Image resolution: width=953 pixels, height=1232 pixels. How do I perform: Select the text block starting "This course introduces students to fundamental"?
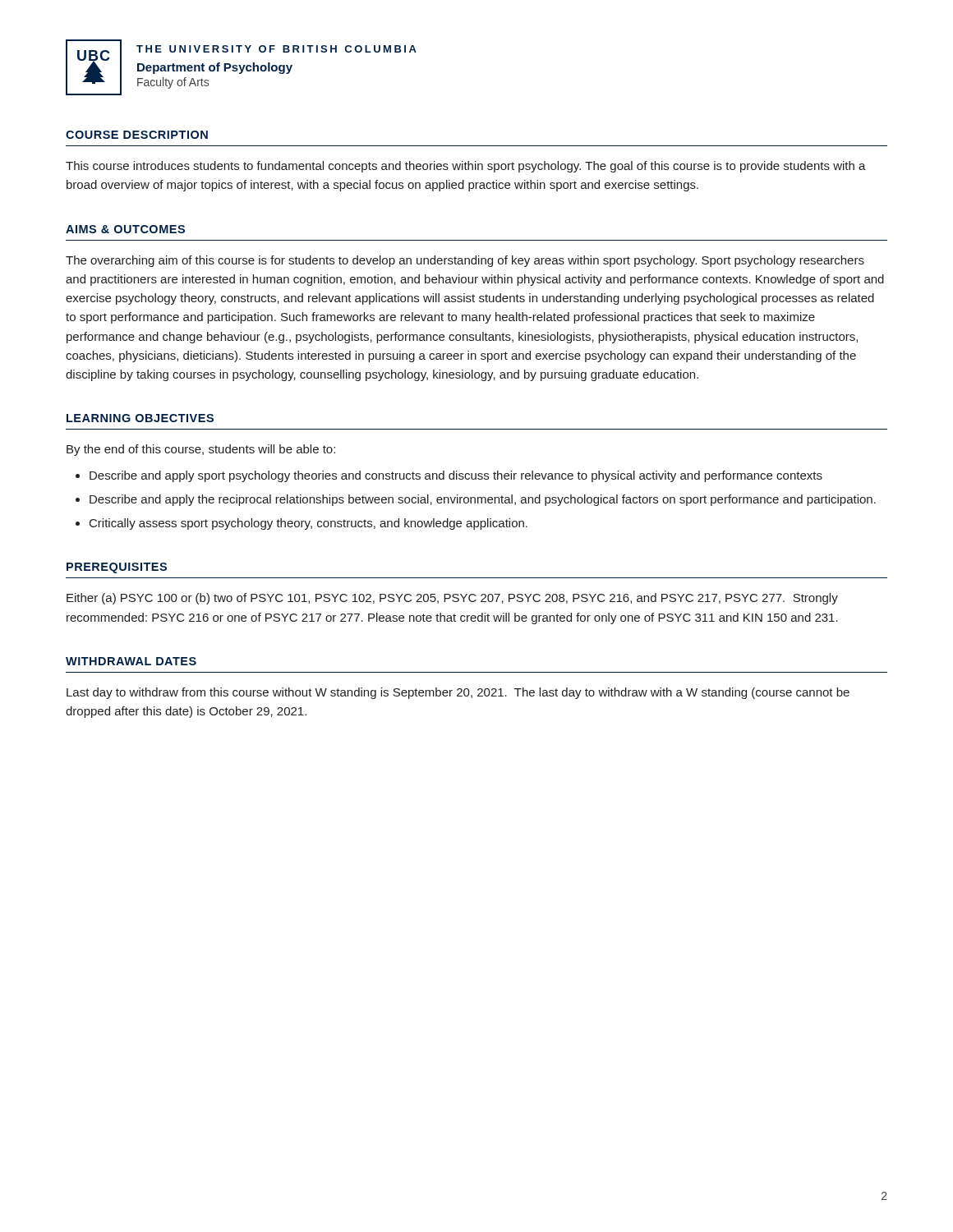pos(466,175)
